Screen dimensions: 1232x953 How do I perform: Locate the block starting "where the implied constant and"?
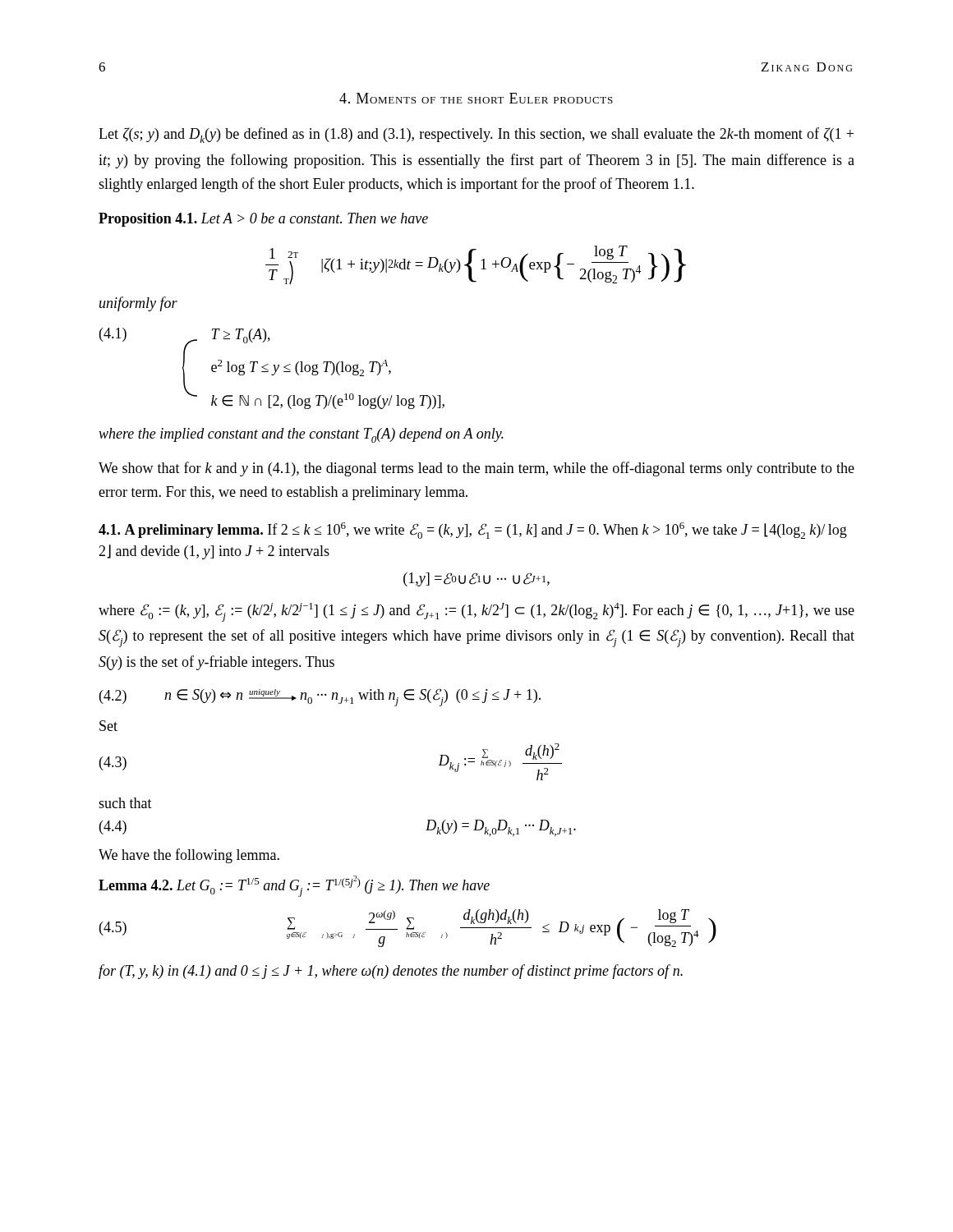coord(302,435)
